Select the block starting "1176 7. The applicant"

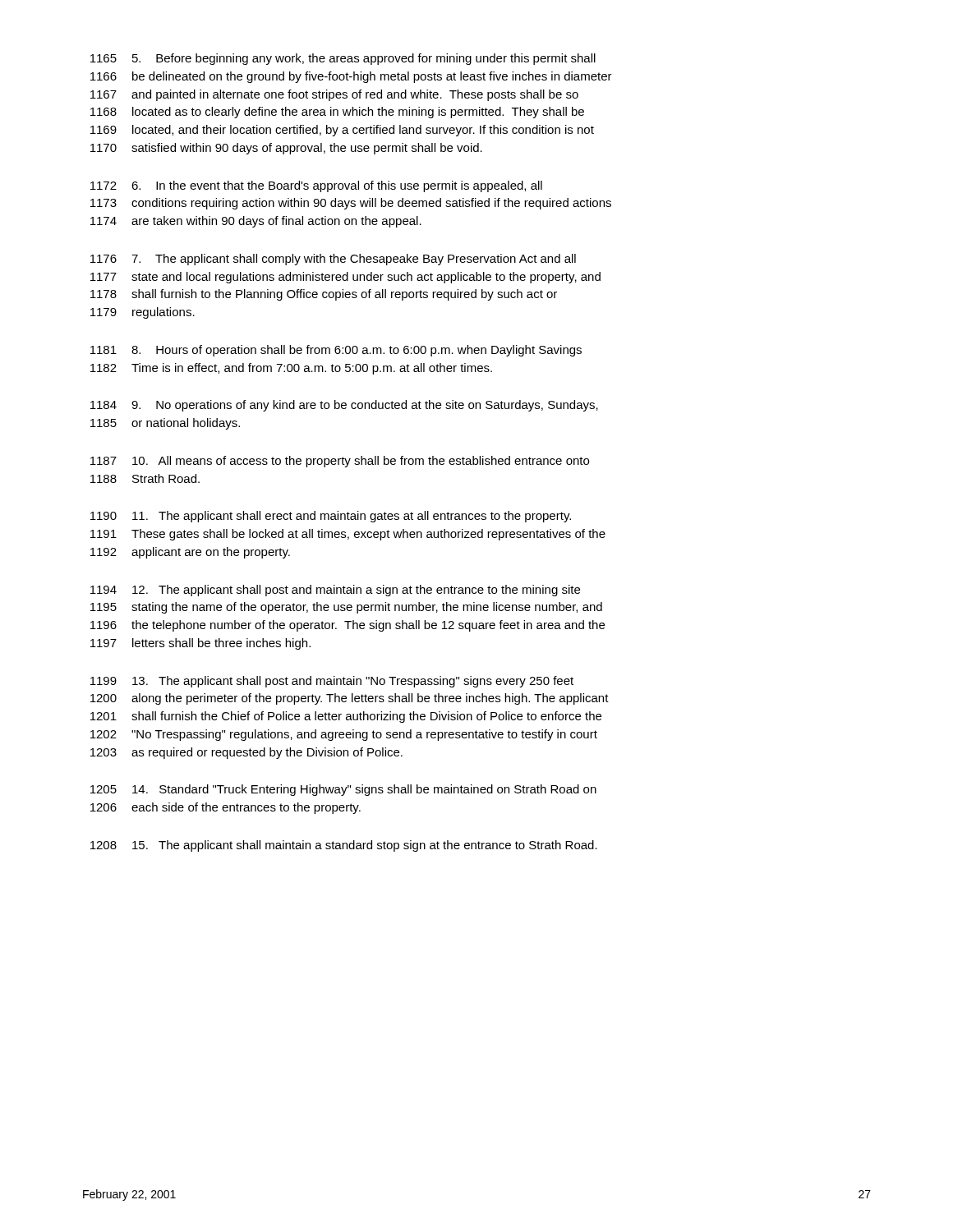coord(476,285)
